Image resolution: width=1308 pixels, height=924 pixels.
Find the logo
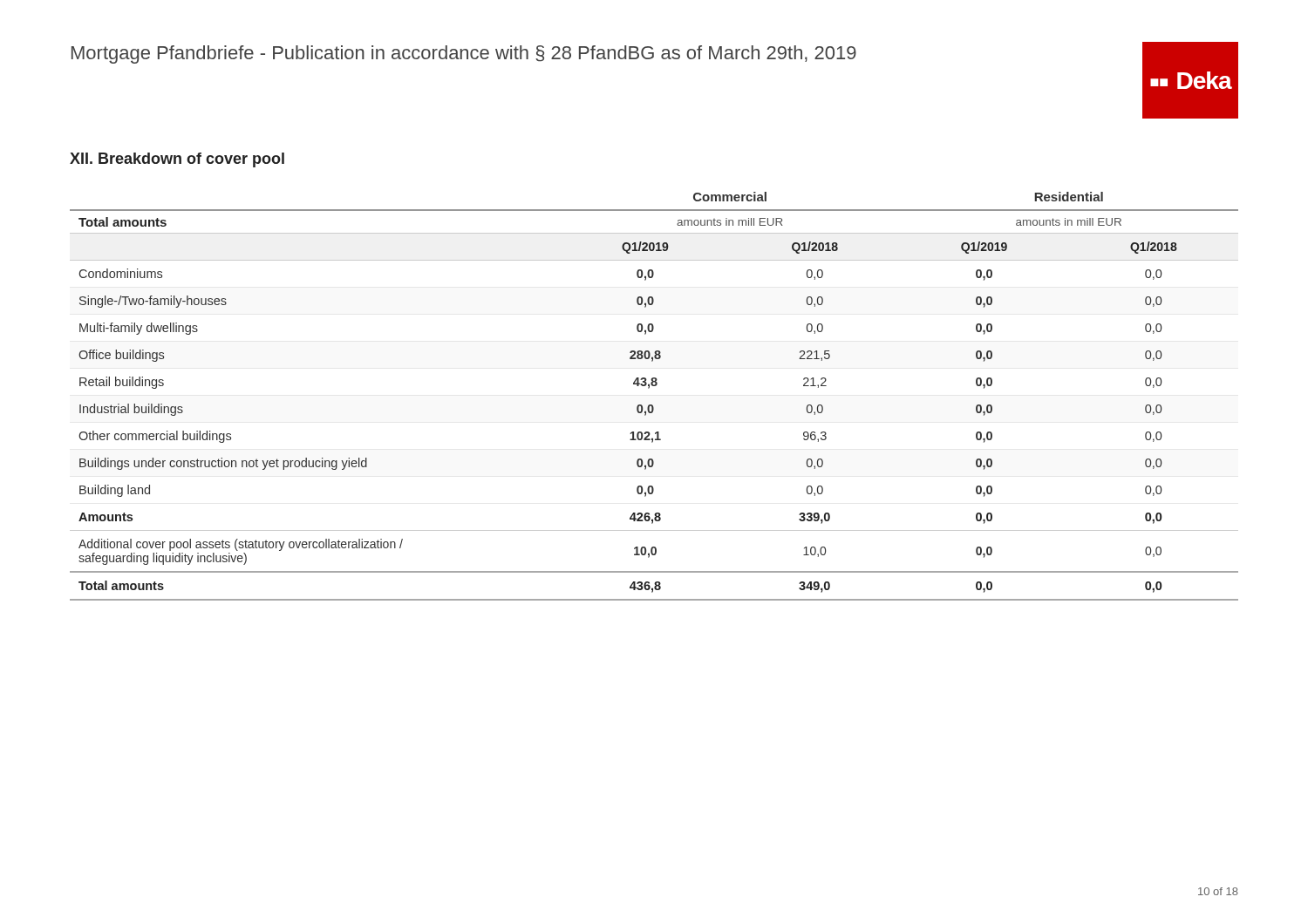pyautogui.click(x=1190, y=80)
